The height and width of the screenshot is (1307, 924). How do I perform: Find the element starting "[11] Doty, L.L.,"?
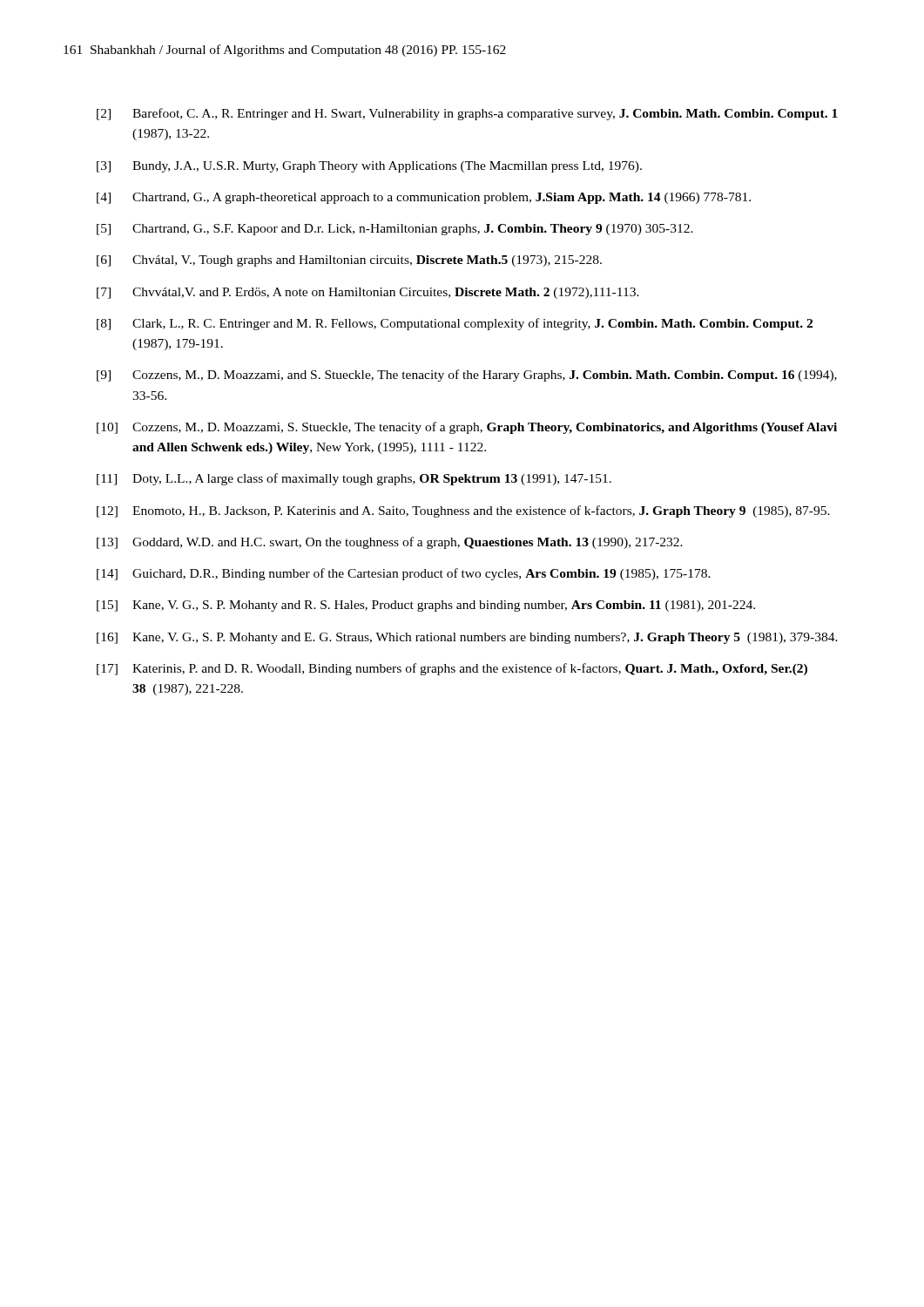[x=475, y=478]
